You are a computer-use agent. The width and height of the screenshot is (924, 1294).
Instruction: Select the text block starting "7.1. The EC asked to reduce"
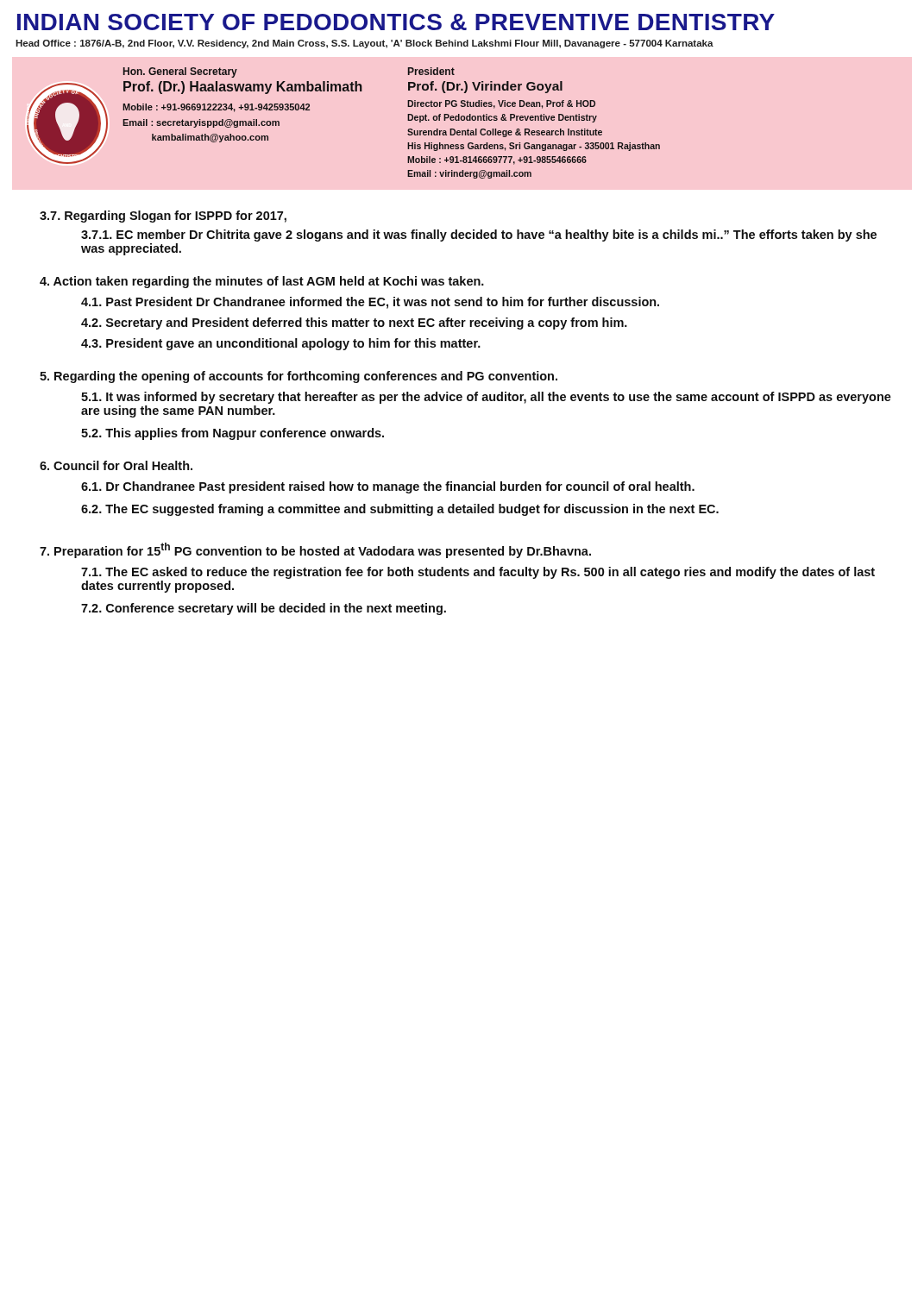point(490,579)
